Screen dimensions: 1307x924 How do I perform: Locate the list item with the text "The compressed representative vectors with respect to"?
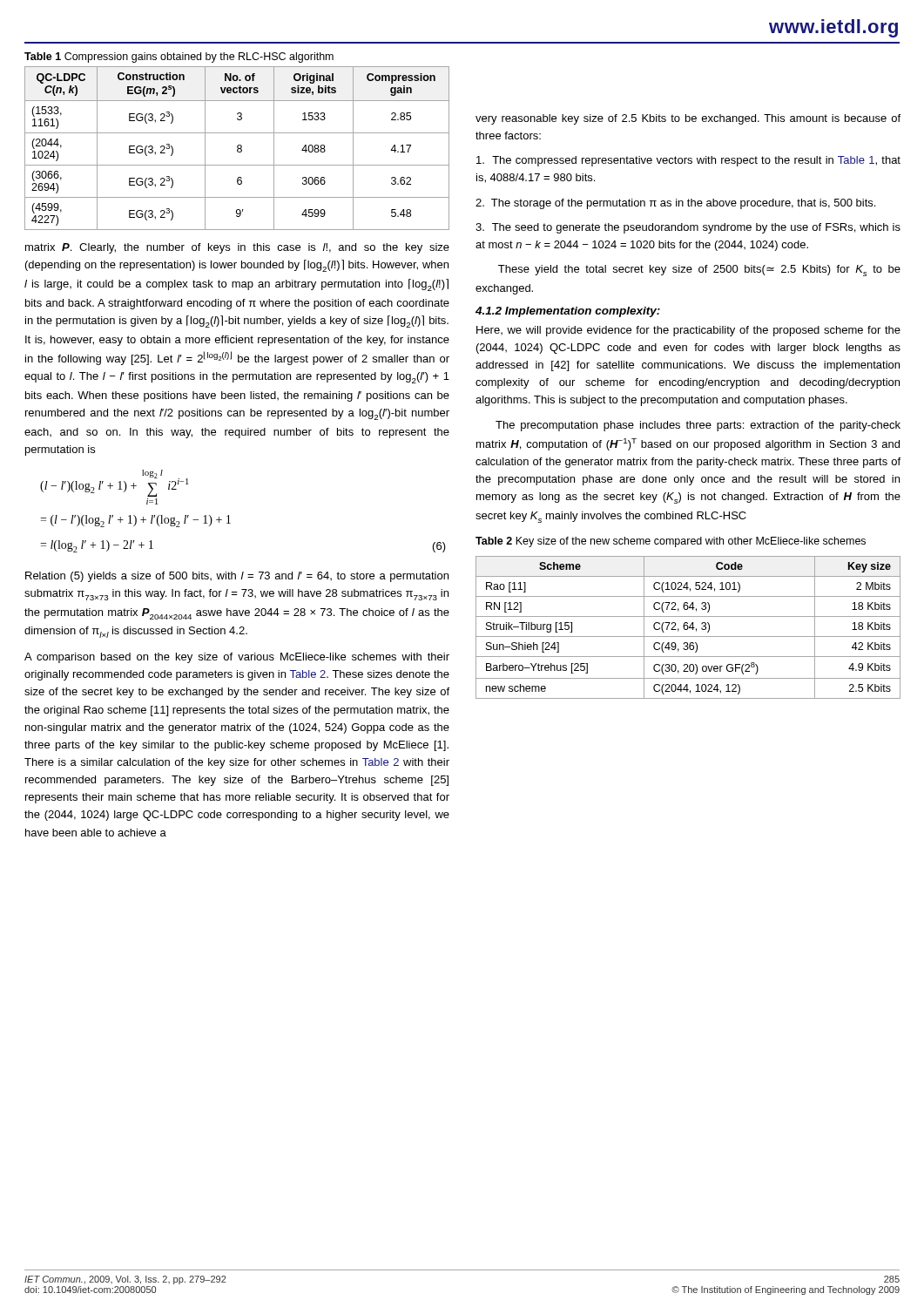point(688,169)
